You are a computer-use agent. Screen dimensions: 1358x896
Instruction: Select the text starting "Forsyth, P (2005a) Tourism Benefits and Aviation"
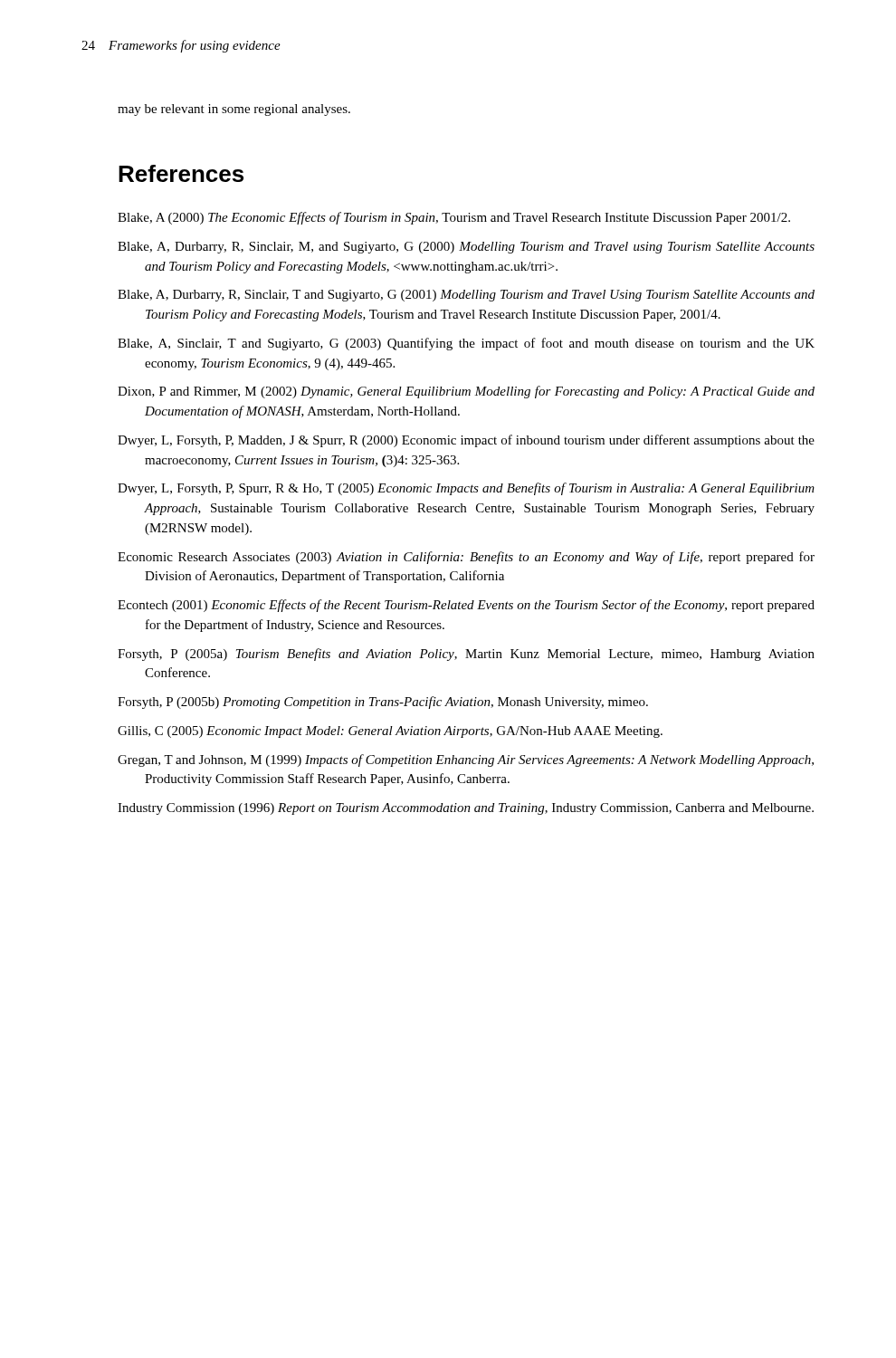(466, 663)
